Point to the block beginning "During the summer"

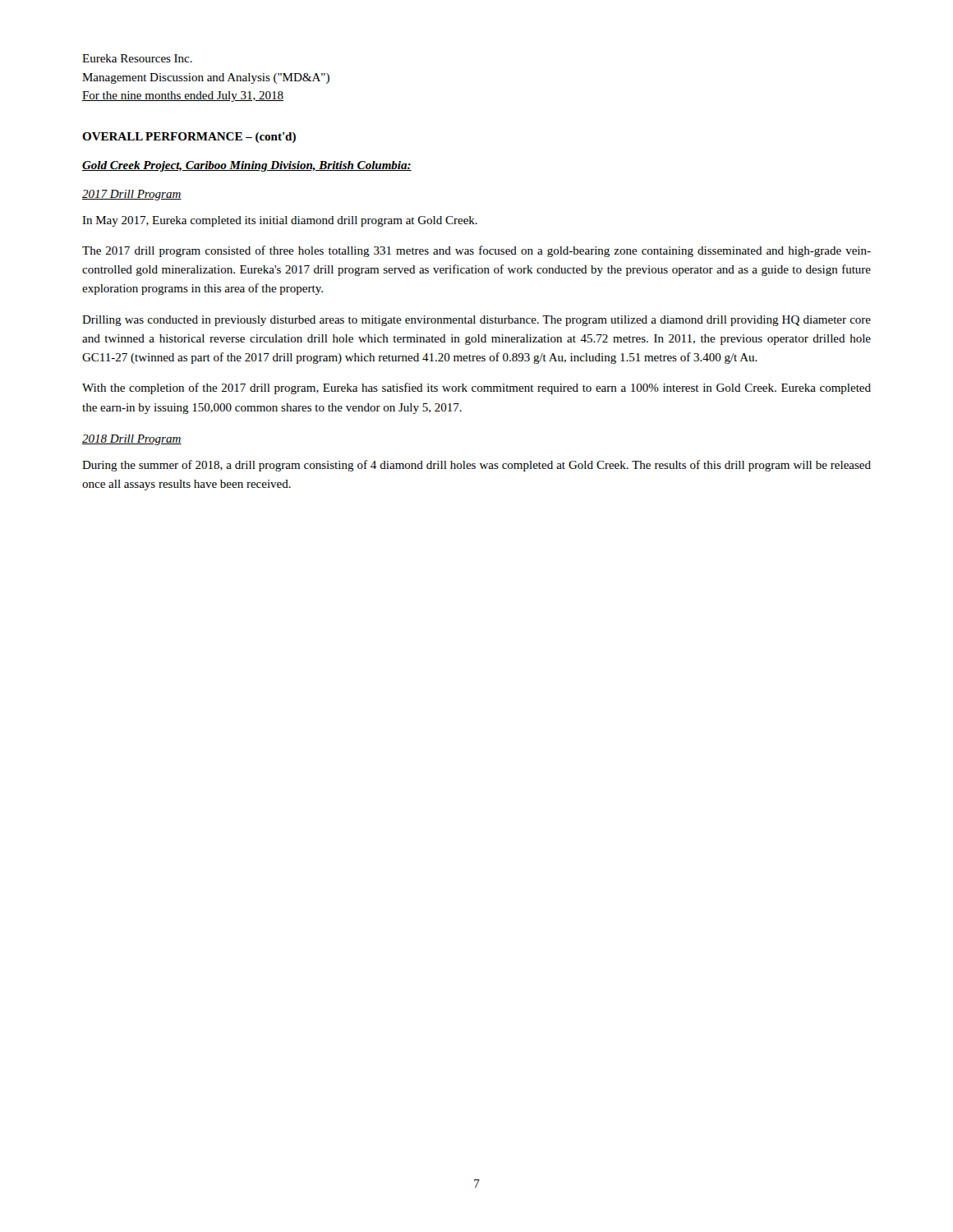click(476, 474)
